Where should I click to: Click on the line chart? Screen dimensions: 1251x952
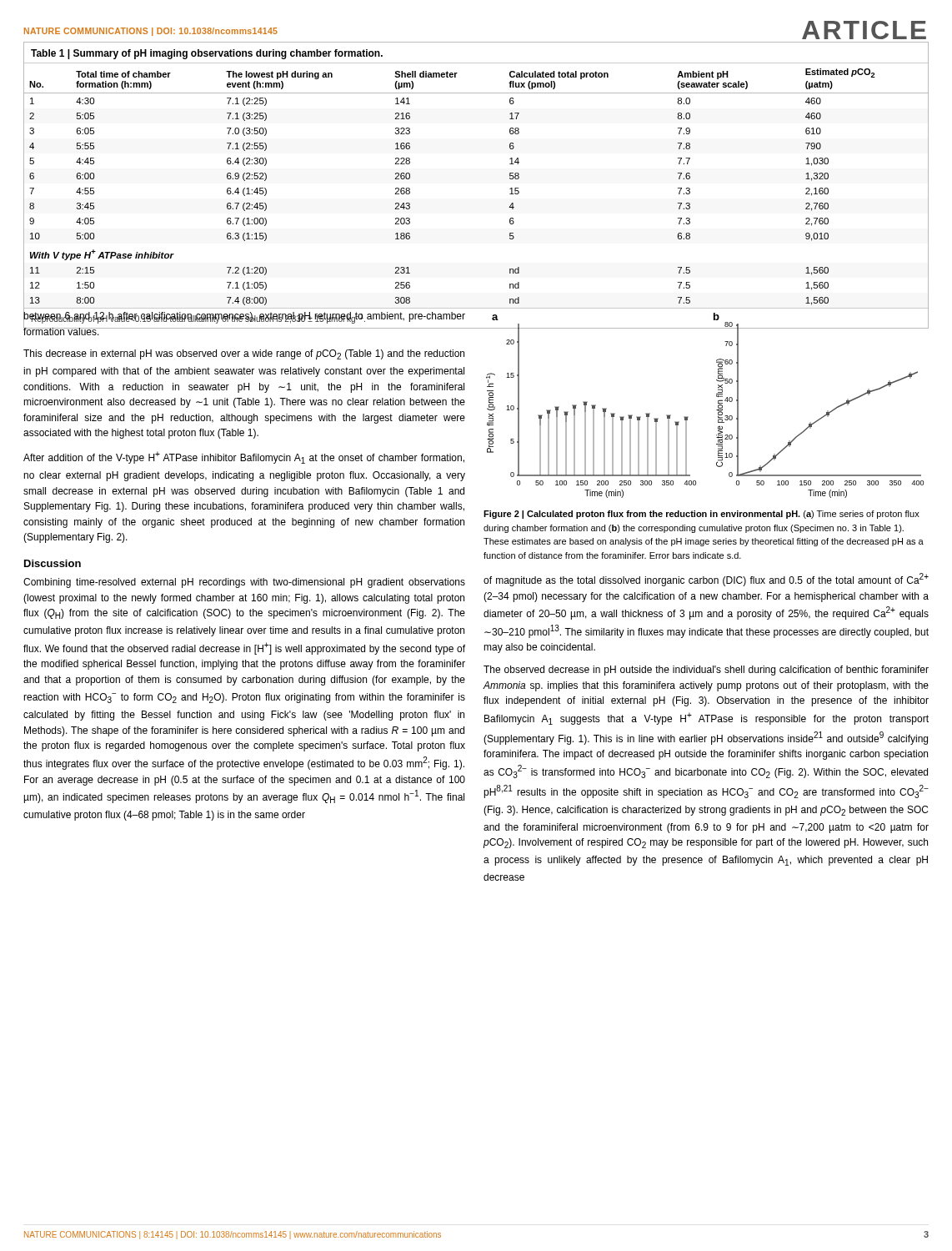pos(706,405)
